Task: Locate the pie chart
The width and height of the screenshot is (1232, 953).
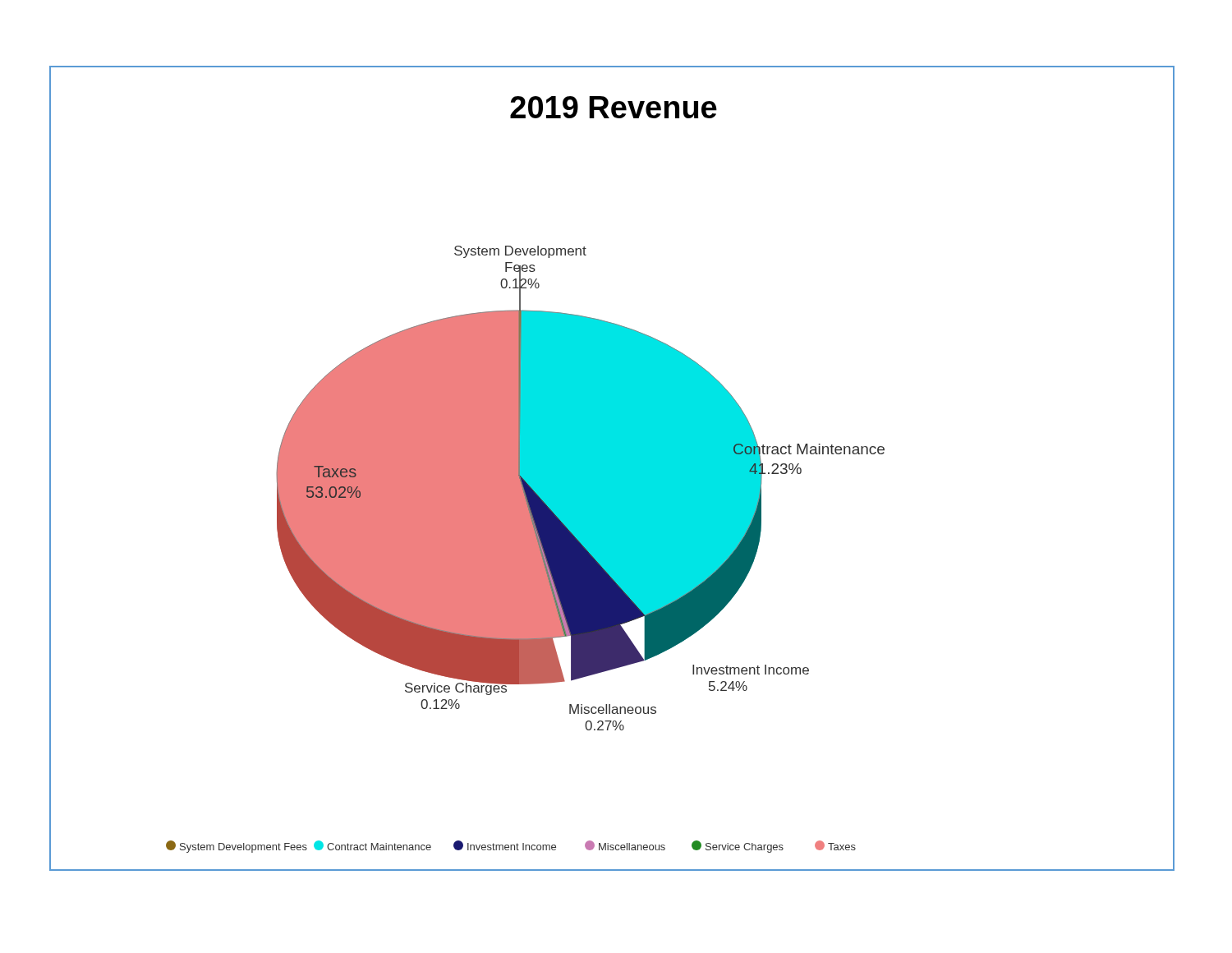Action: [x=614, y=470]
